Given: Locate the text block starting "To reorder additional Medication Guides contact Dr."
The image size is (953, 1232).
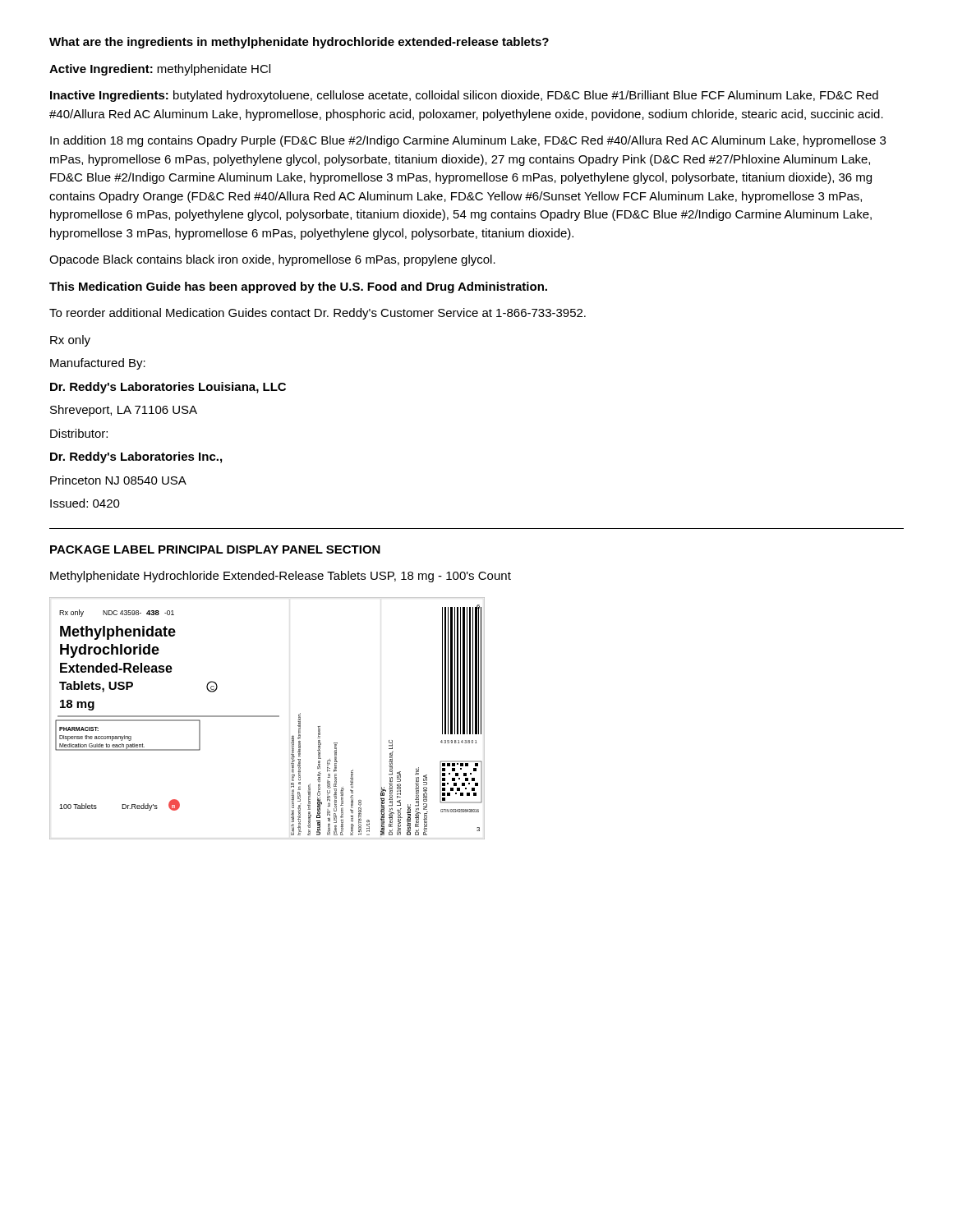Looking at the screenshot, I should [x=318, y=312].
